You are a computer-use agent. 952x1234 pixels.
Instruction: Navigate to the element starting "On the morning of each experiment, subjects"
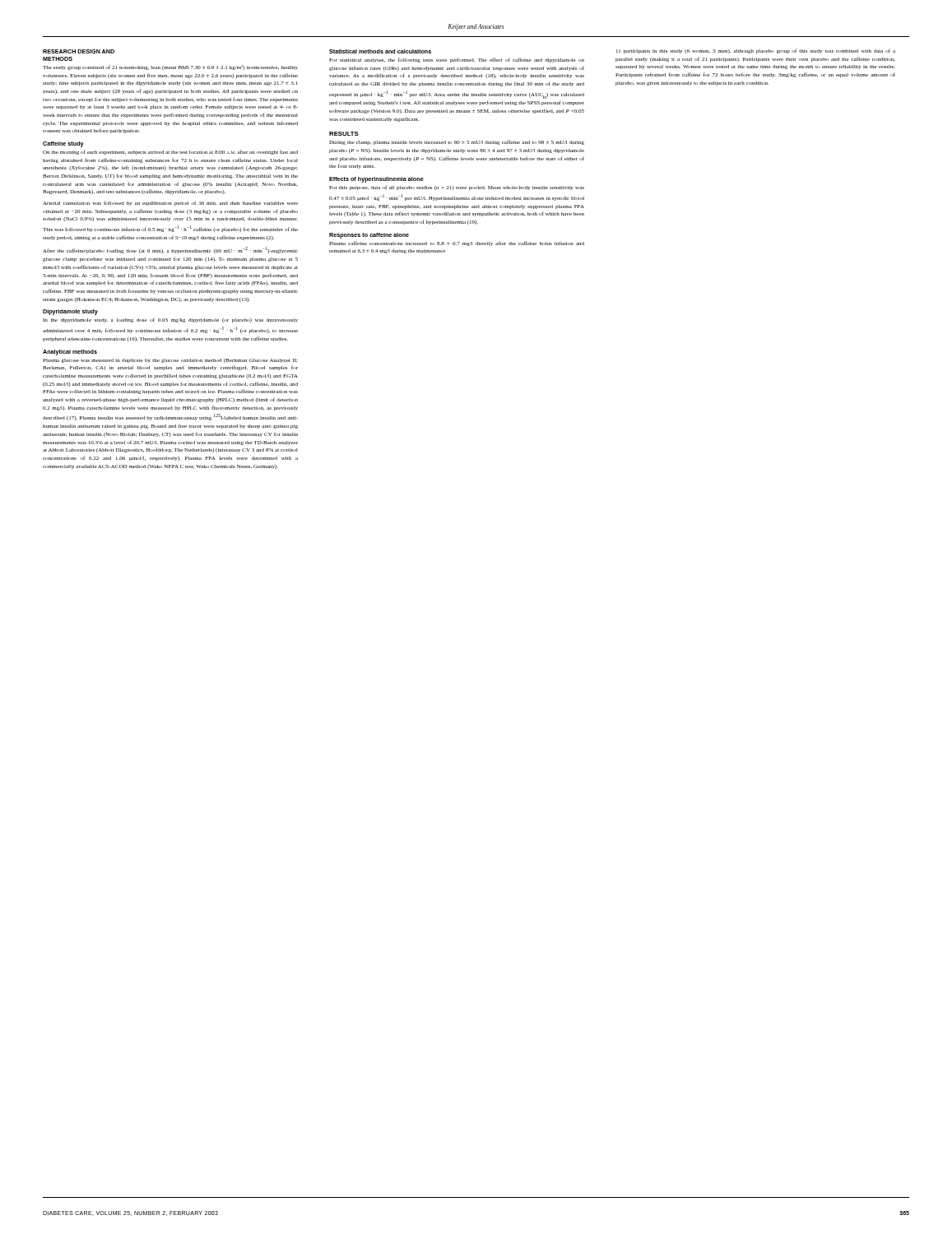tap(170, 172)
